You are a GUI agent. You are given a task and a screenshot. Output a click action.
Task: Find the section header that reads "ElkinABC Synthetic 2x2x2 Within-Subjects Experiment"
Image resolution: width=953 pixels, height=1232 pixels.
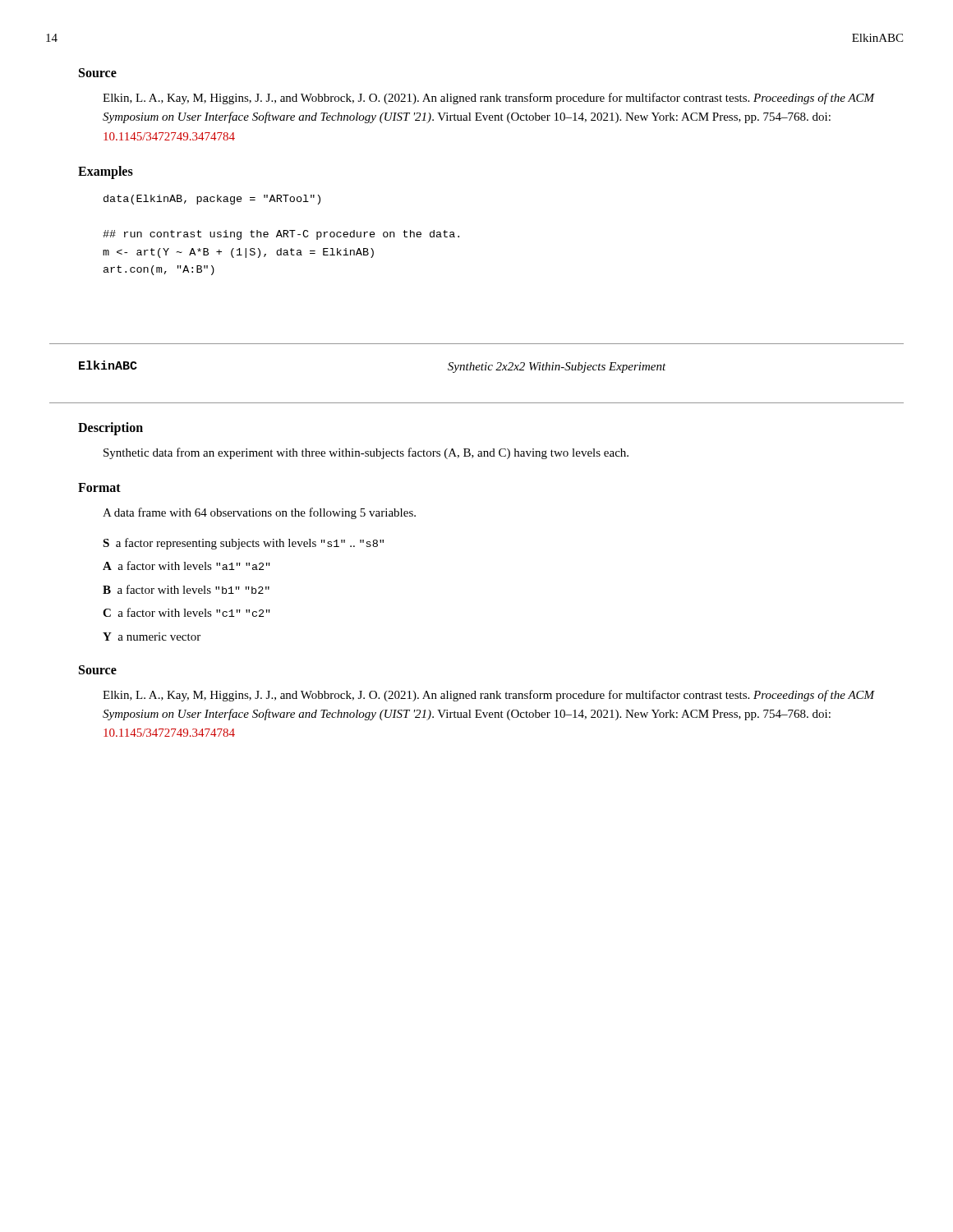[x=491, y=367]
